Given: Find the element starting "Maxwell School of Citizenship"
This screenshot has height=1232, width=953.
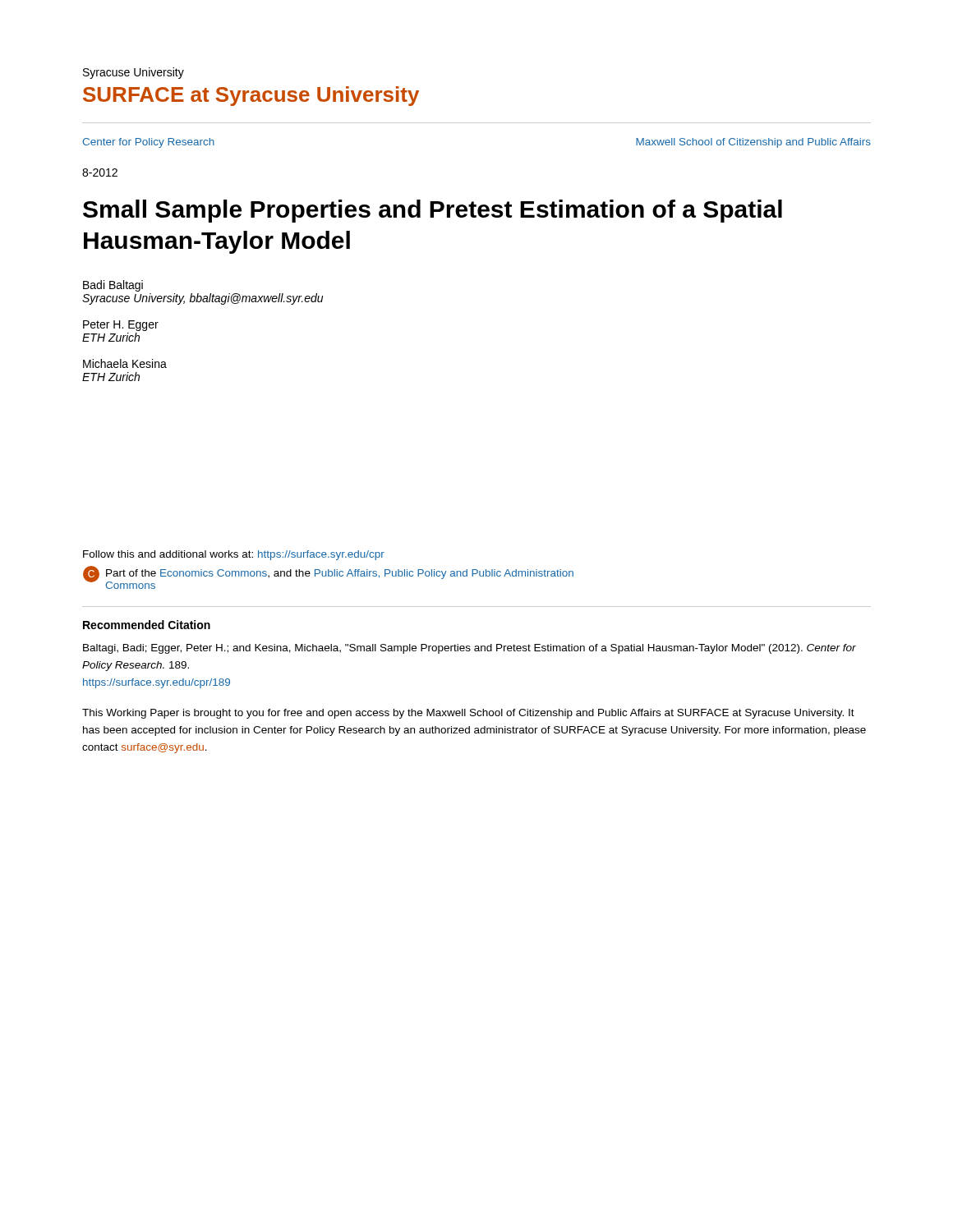Looking at the screenshot, I should pos(753,142).
